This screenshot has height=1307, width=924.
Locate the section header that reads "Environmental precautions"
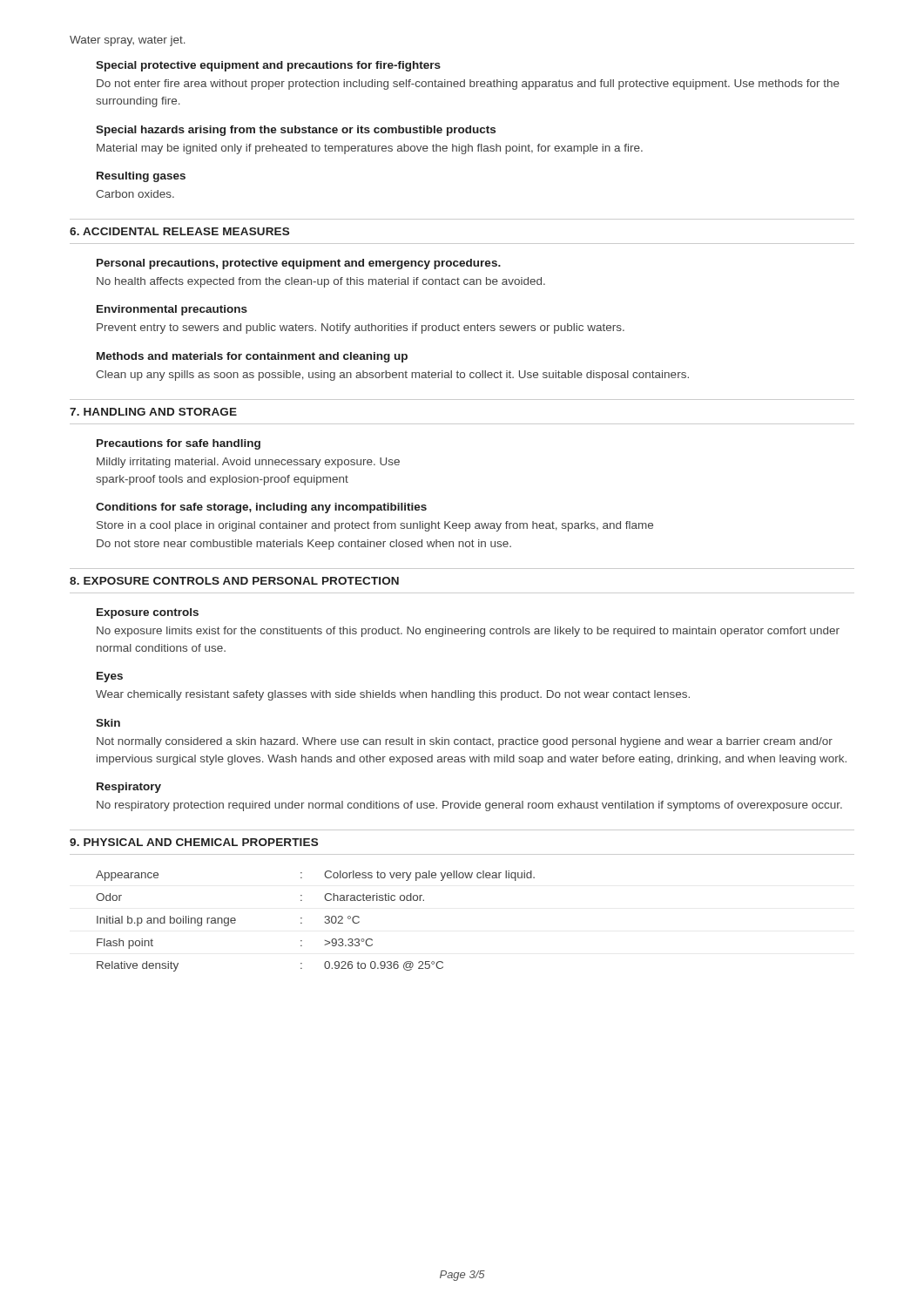(172, 309)
